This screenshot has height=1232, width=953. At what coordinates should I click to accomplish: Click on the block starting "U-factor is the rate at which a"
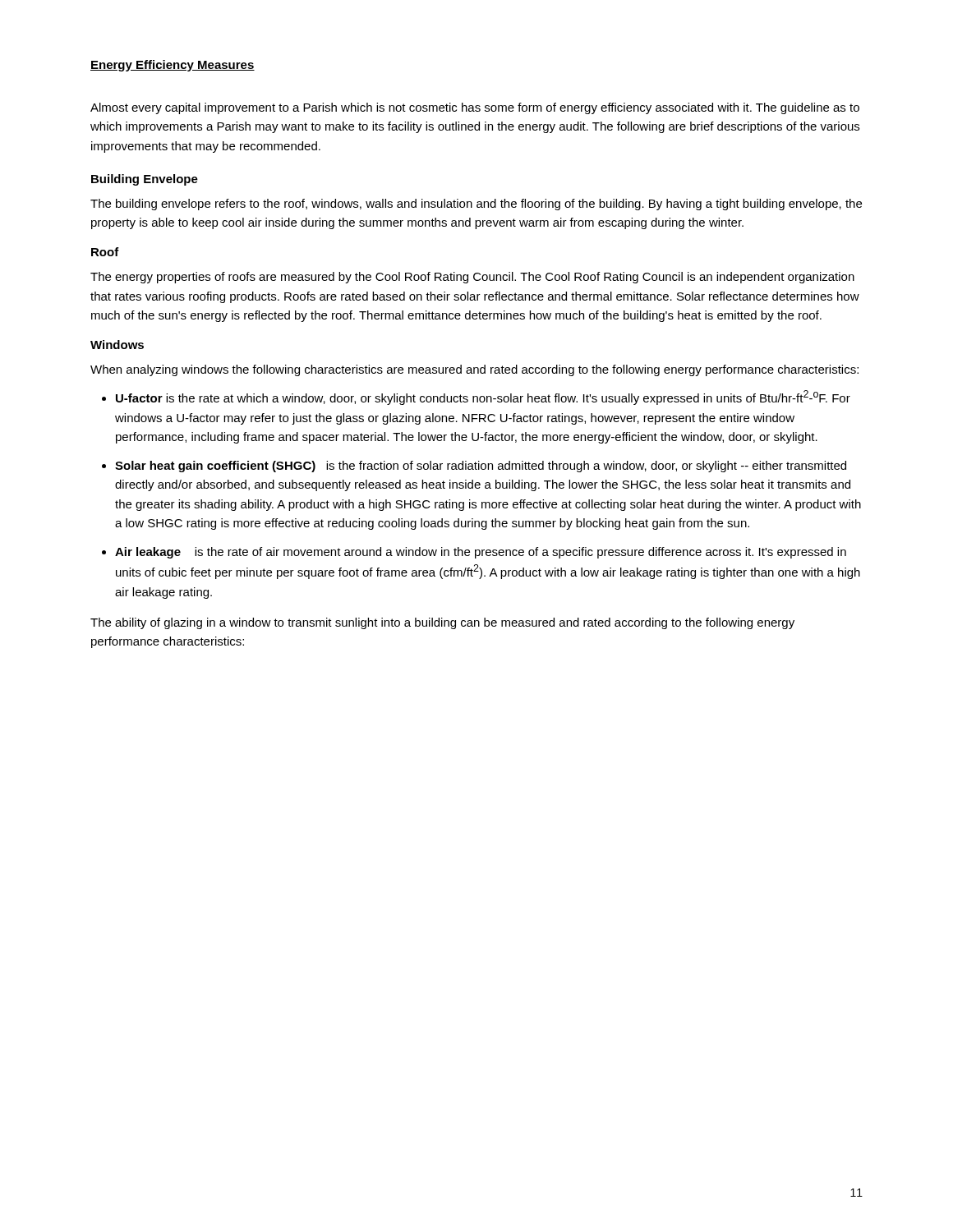point(483,416)
